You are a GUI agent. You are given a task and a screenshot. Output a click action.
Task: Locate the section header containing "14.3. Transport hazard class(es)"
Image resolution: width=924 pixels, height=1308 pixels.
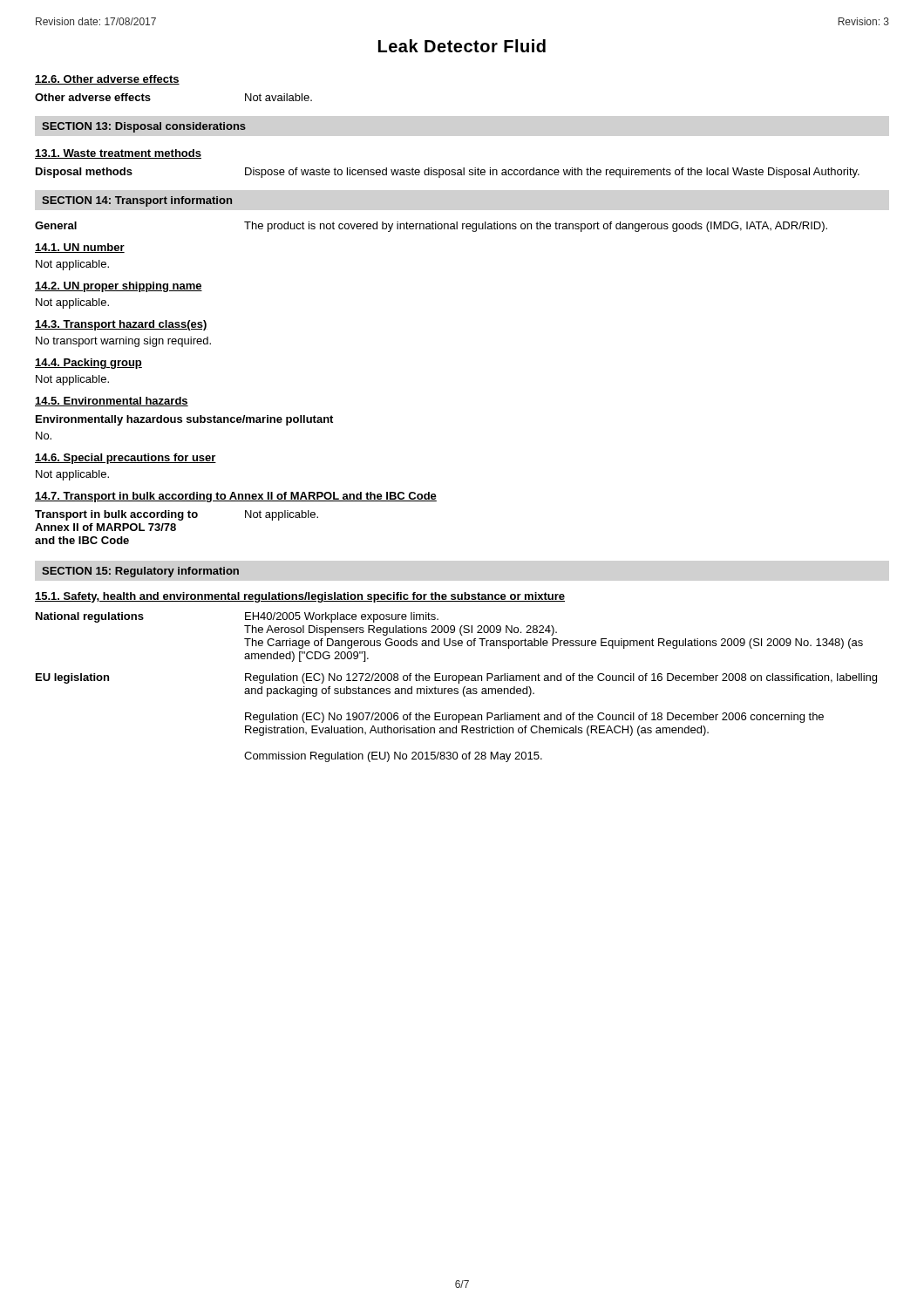121,324
